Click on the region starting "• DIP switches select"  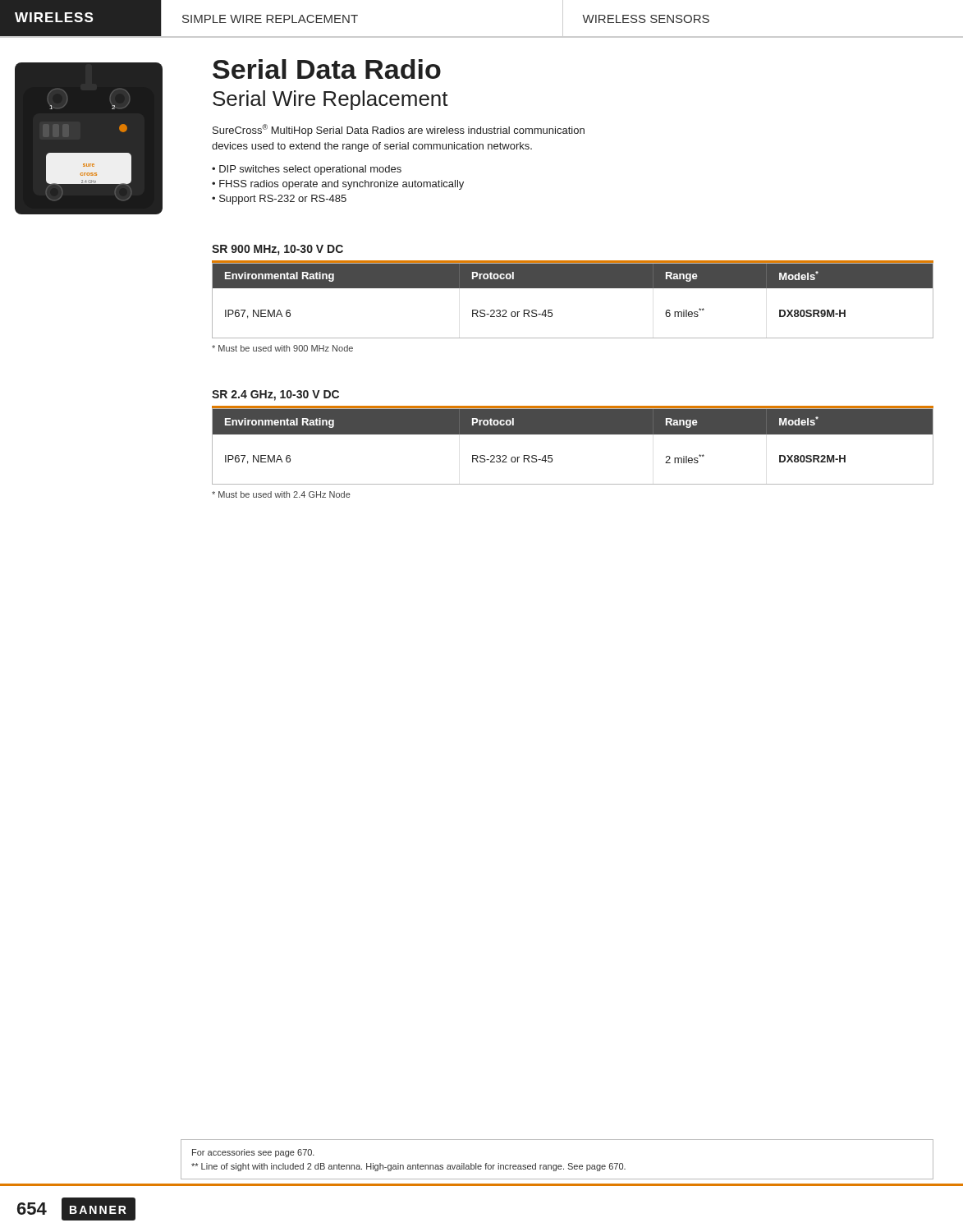[x=307, y=168]
